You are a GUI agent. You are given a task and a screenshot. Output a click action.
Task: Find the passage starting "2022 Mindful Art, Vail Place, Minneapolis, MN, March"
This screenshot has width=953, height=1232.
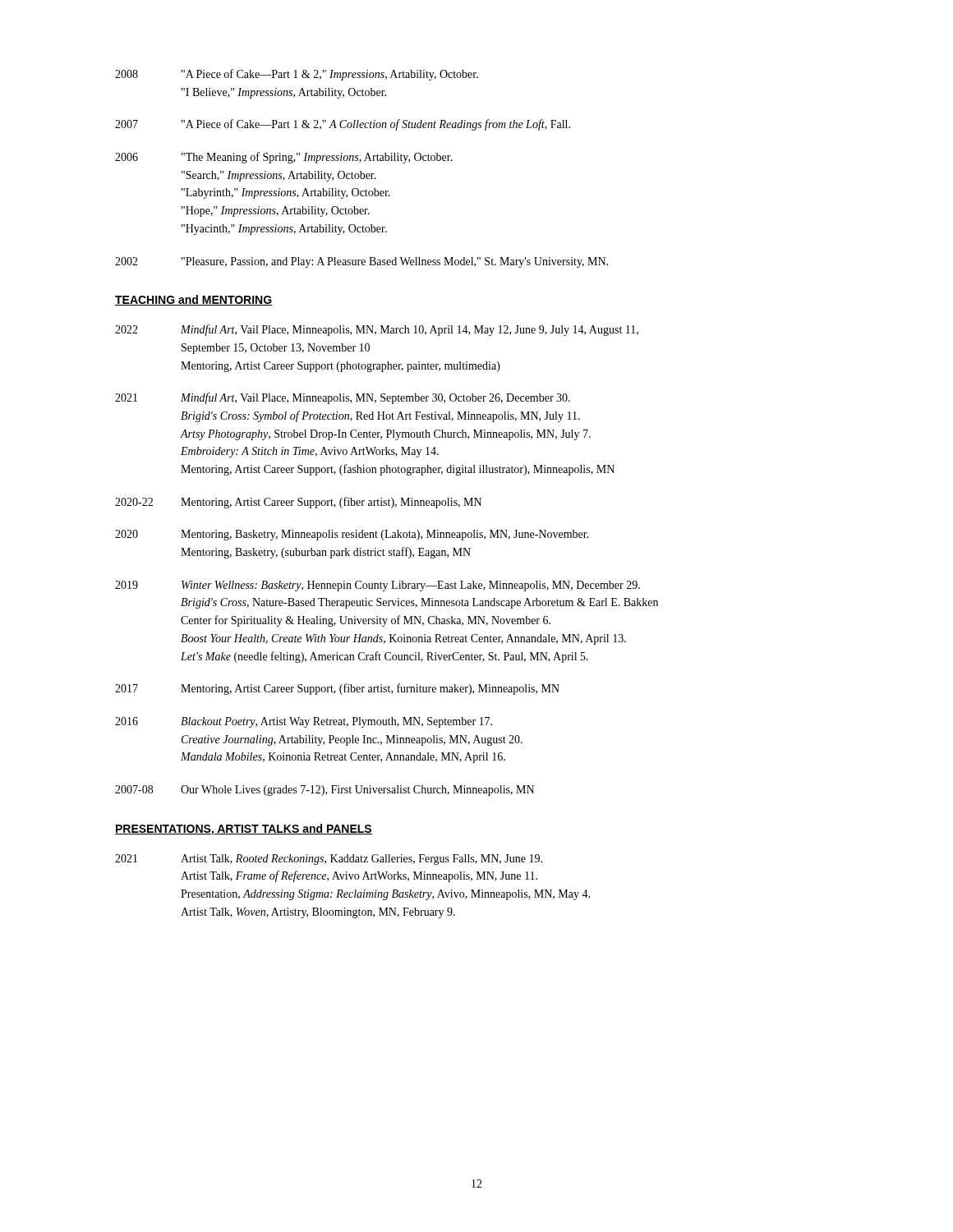(x=377, y=330)
